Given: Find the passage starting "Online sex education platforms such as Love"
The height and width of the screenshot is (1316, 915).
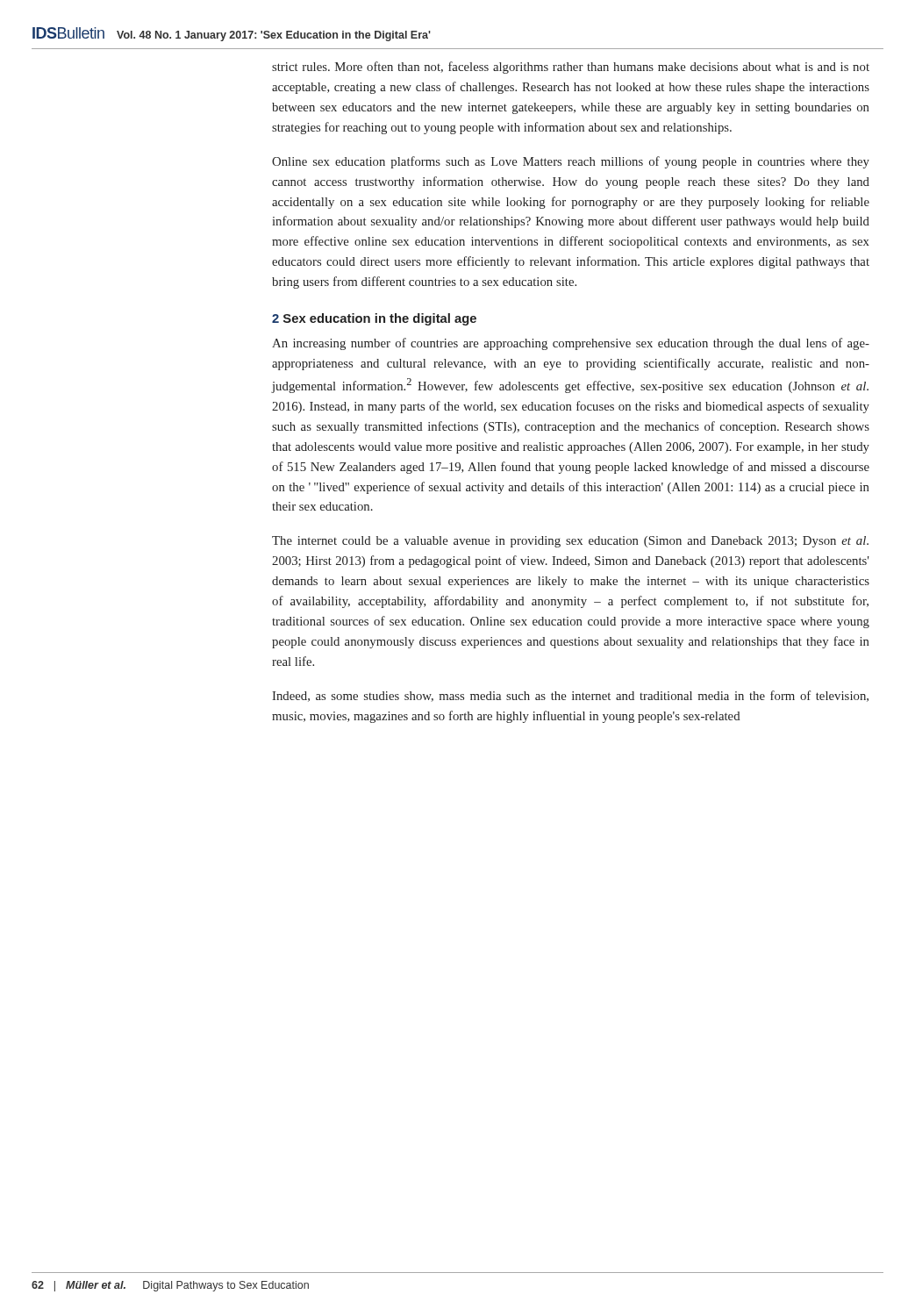Looking at the screenshot, I should tap(571, 221).
